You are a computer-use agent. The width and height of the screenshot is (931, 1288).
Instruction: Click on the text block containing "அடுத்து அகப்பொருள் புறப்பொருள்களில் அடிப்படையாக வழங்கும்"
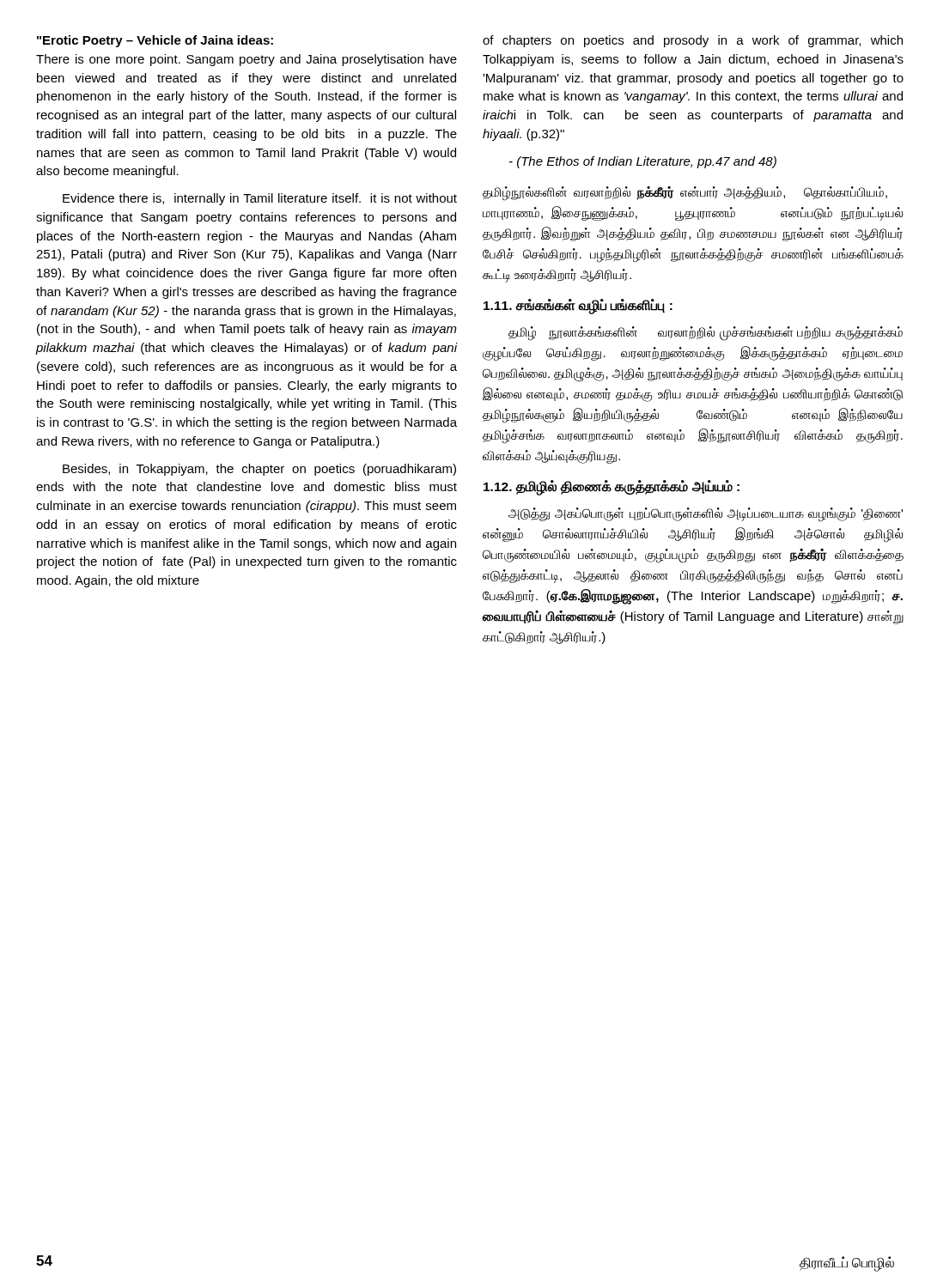click(693, 575)
